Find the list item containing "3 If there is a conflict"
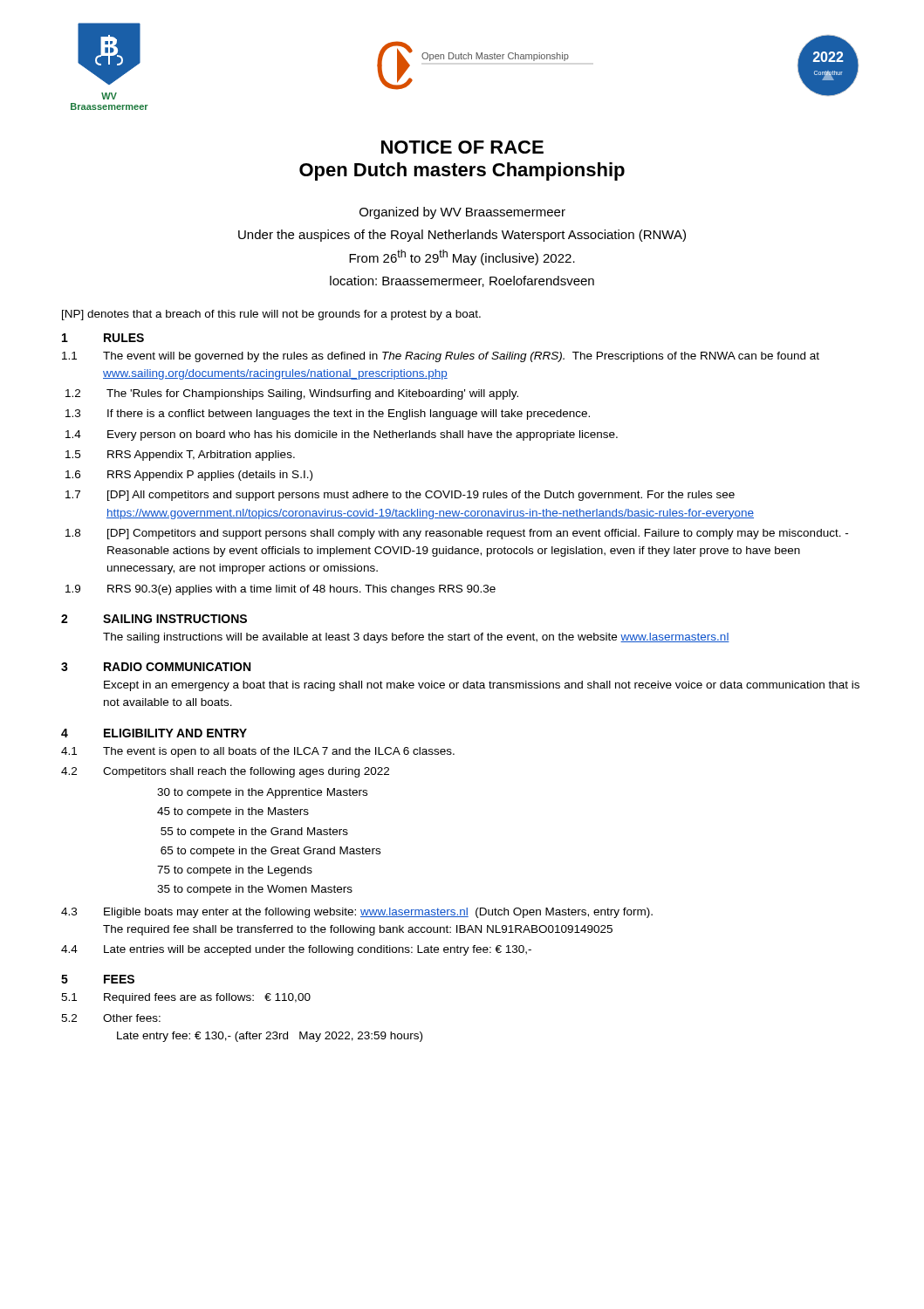Image resolution: width=924 pixels, height=1309 pixels. pos(462,414)
